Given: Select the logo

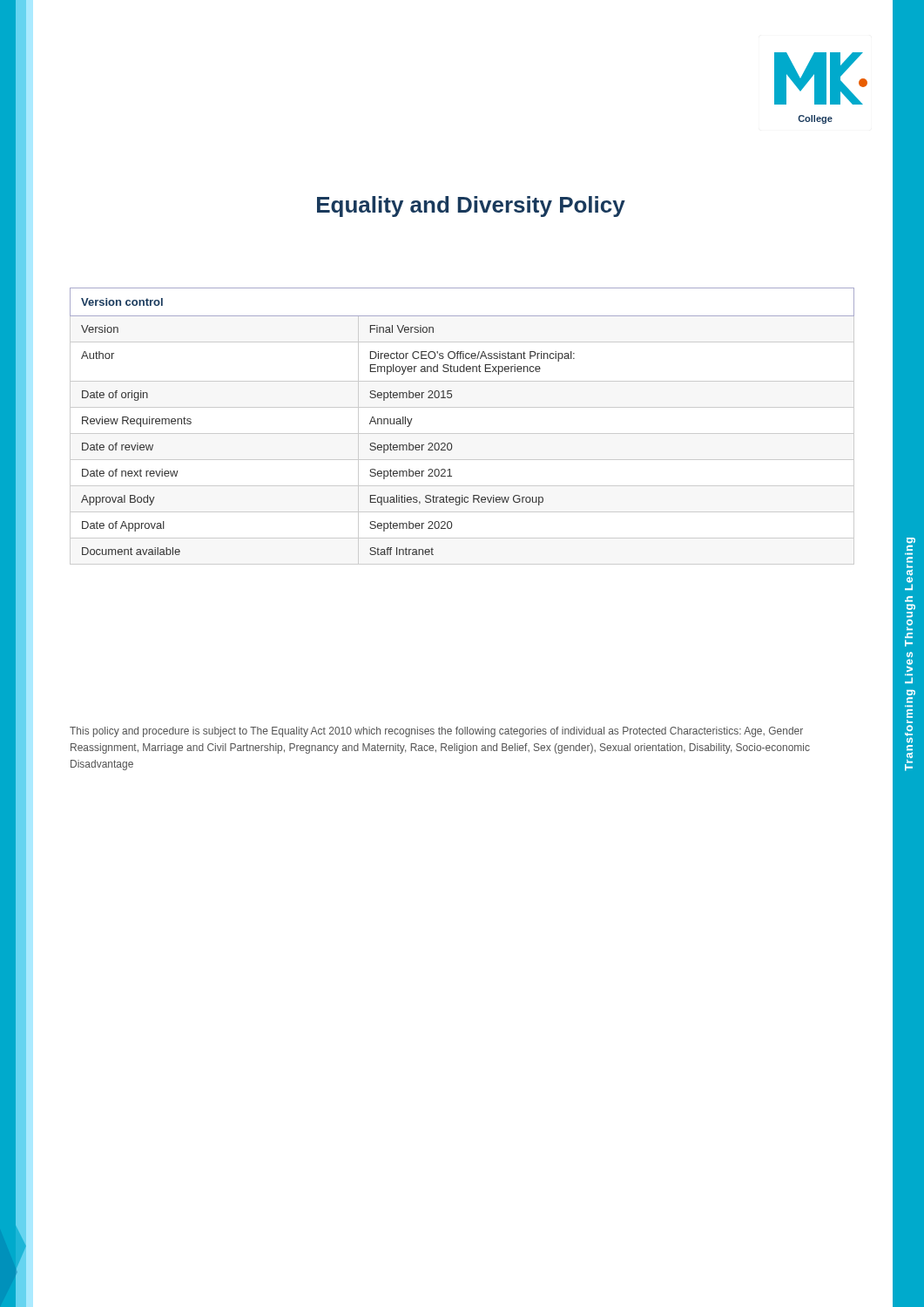Looking at the screenshot, I should tap(815, 83).
